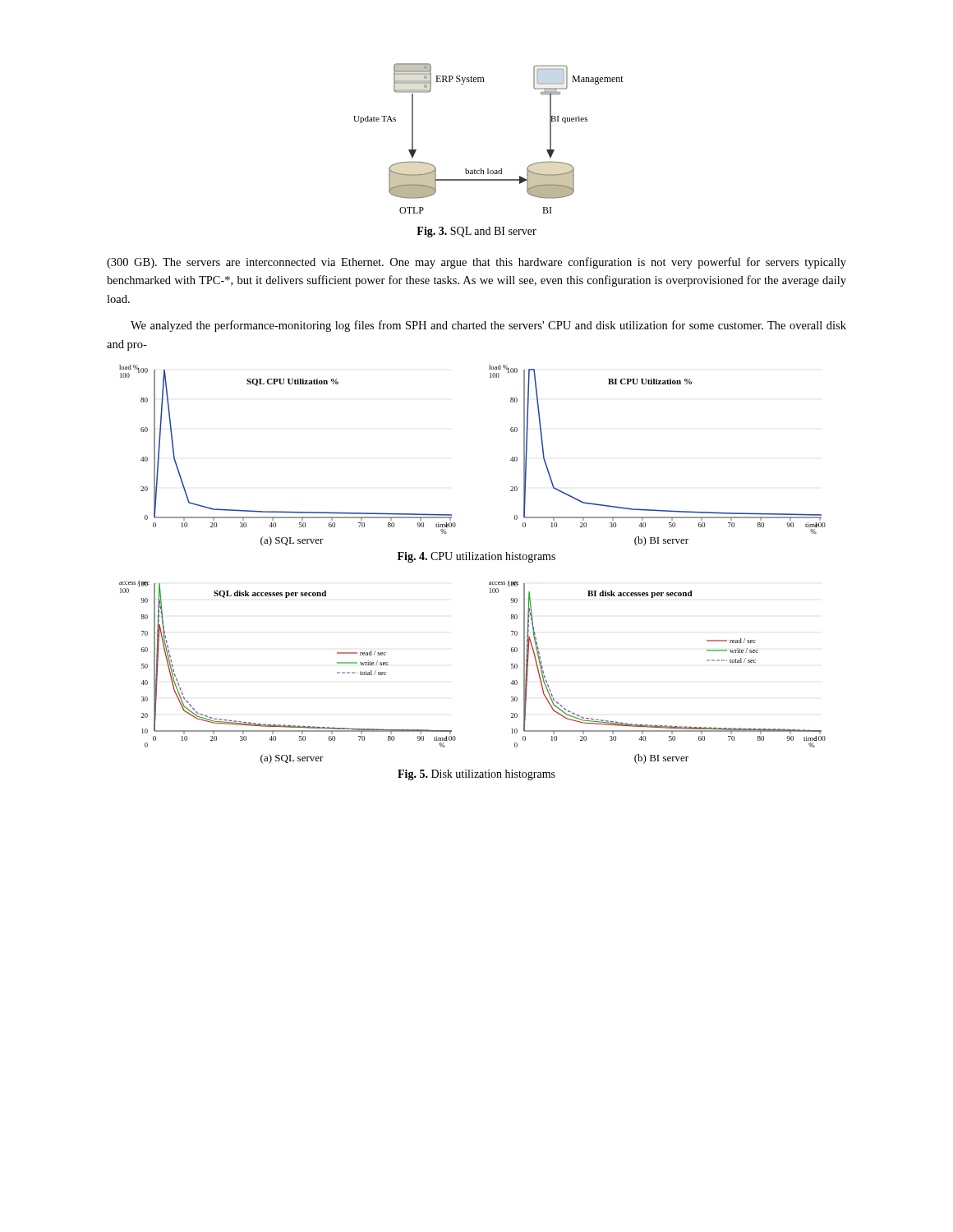Find the text block containing "(300 GB). The"

tap(476, 280)
